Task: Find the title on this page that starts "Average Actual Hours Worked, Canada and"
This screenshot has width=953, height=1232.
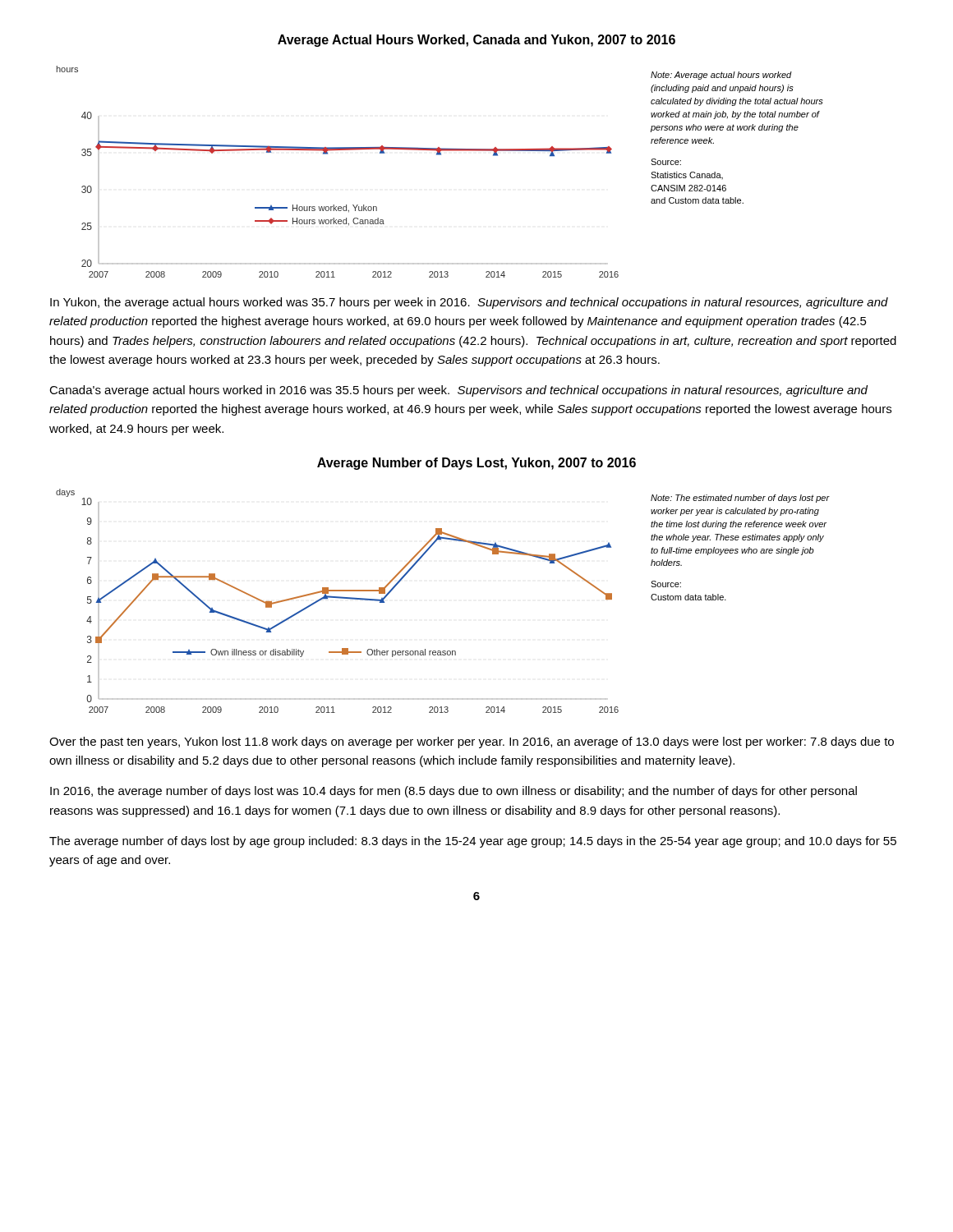Action: [476, 40]
